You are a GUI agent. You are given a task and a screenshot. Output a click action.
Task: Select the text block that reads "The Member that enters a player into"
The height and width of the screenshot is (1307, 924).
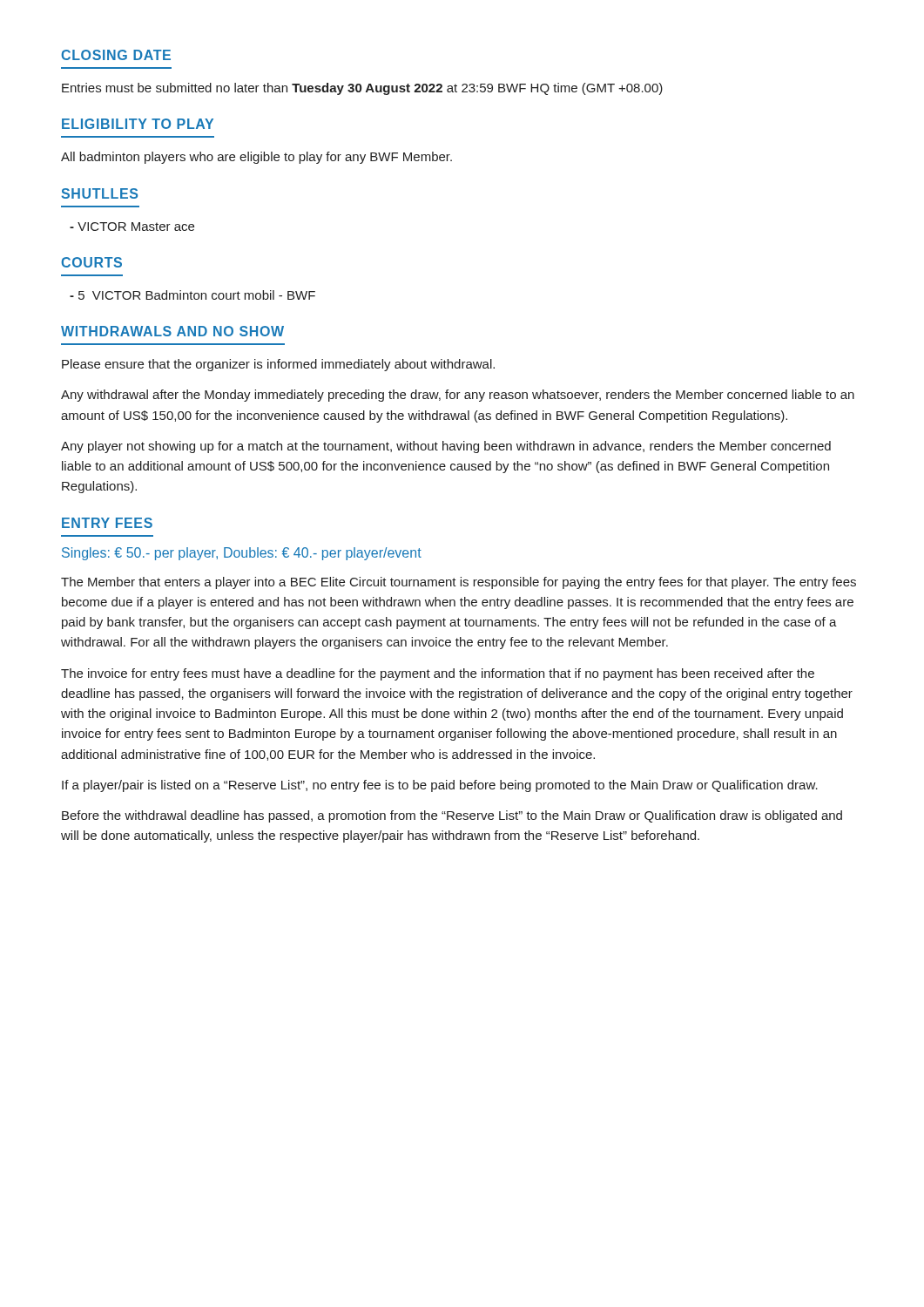coord(459,612)
